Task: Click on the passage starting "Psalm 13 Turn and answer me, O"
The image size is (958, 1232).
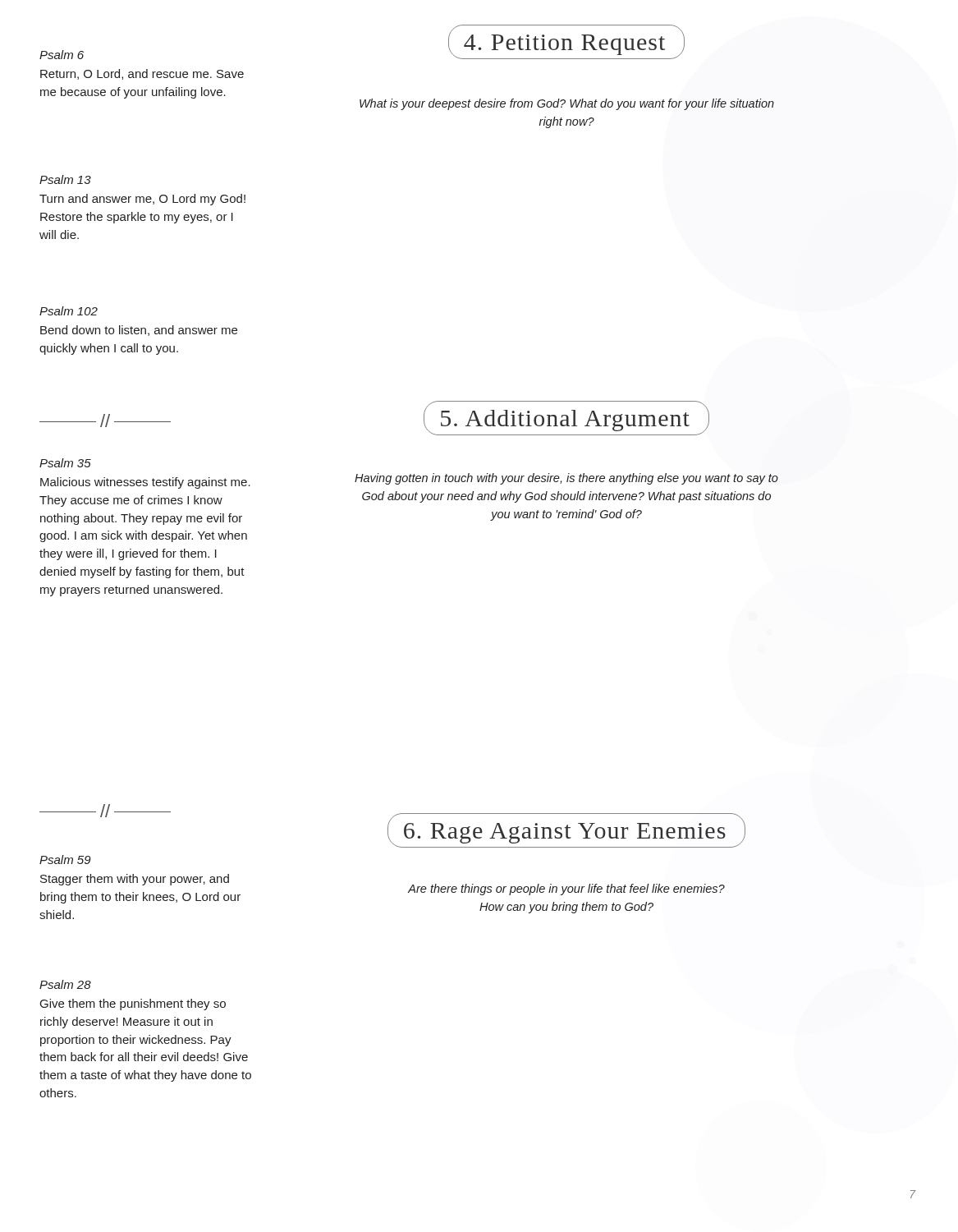Action: tap(146, 208)
